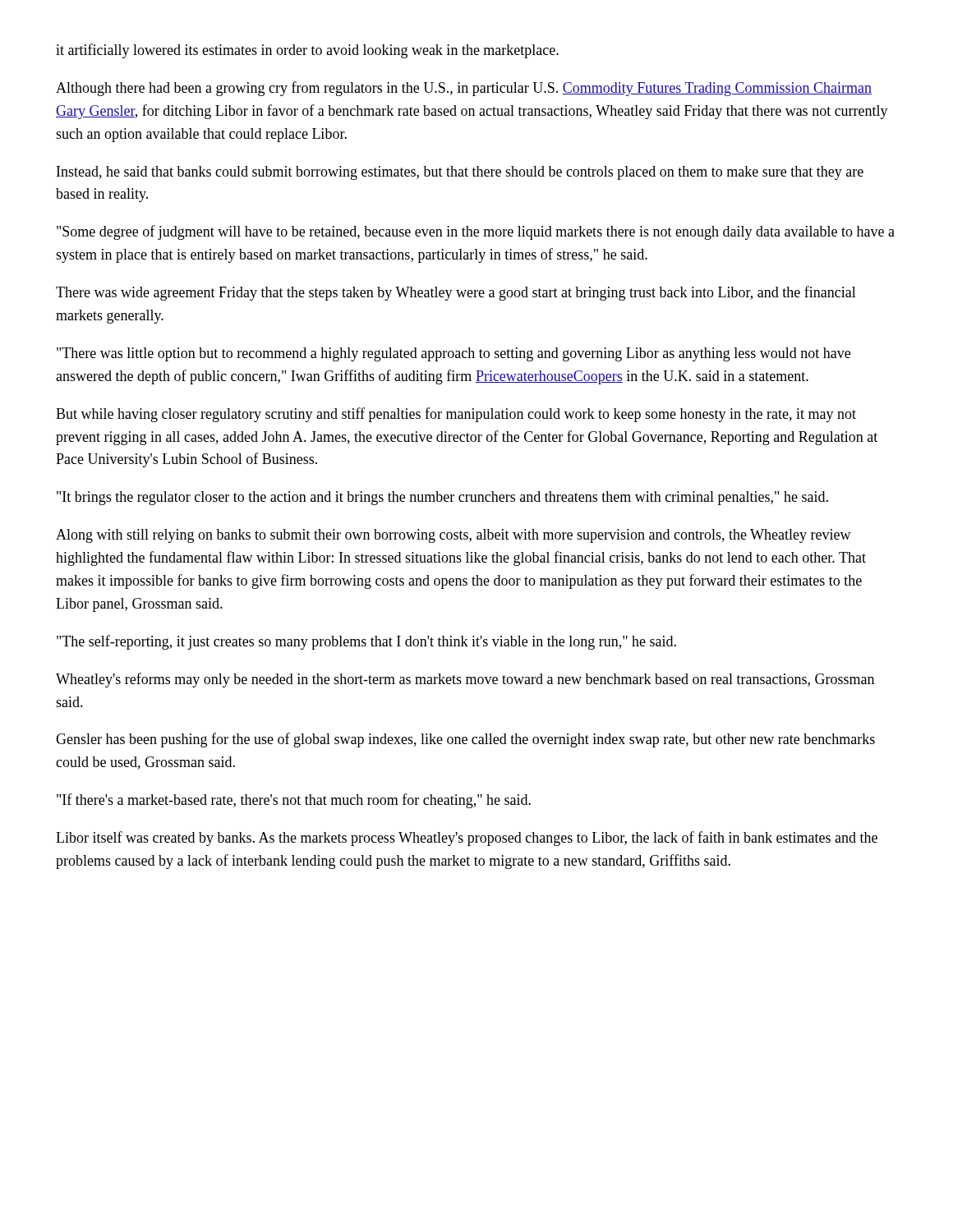
Task: Select the passage starting "But while having closer regulatory scrutiny and stiff"
Action: [x=467, y=437]
